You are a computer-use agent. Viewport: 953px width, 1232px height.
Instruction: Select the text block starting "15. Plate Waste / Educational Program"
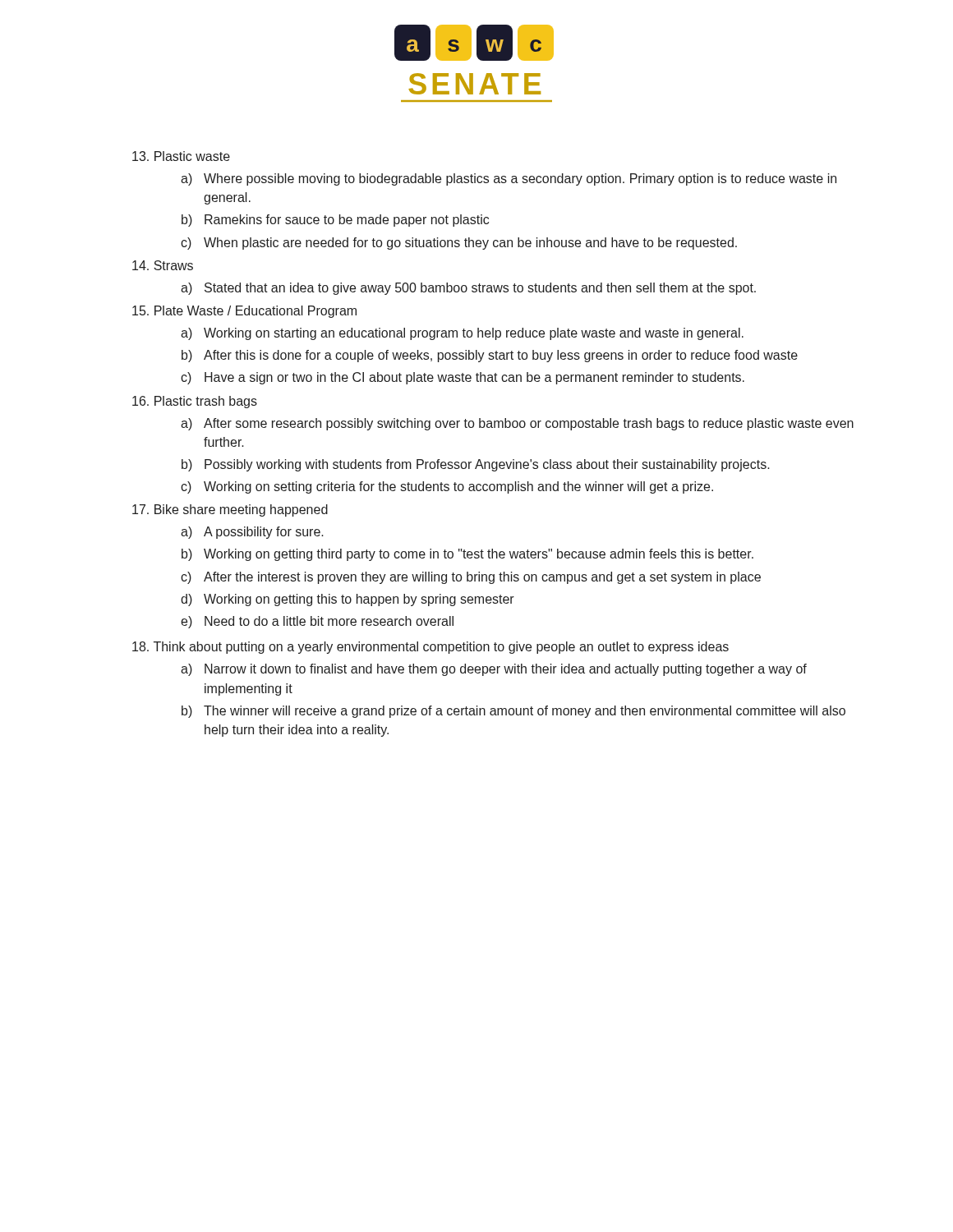pyautogui.click(x=244, y=311)
